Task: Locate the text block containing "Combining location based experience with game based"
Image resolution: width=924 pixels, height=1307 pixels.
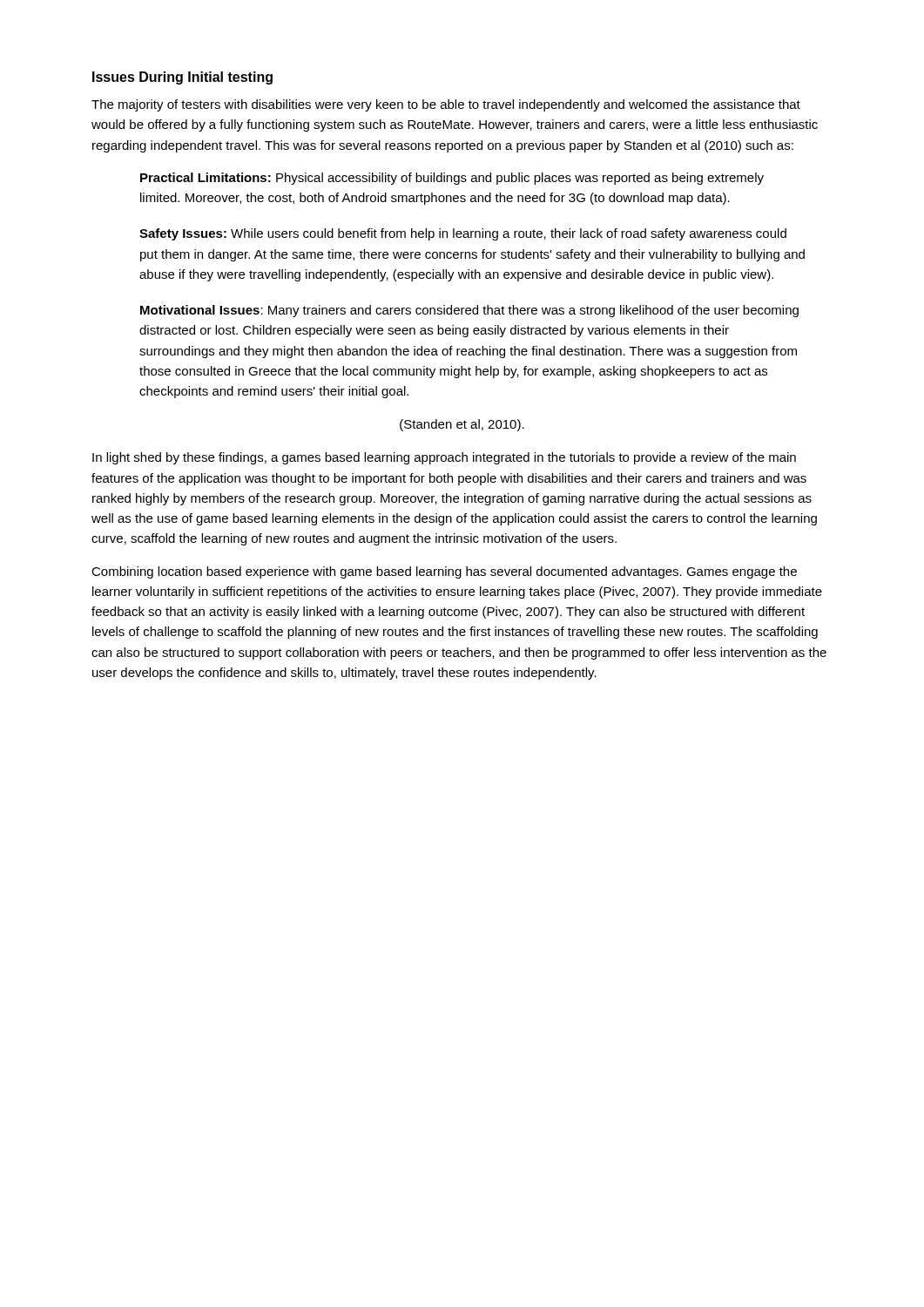Action: [459, 621]
